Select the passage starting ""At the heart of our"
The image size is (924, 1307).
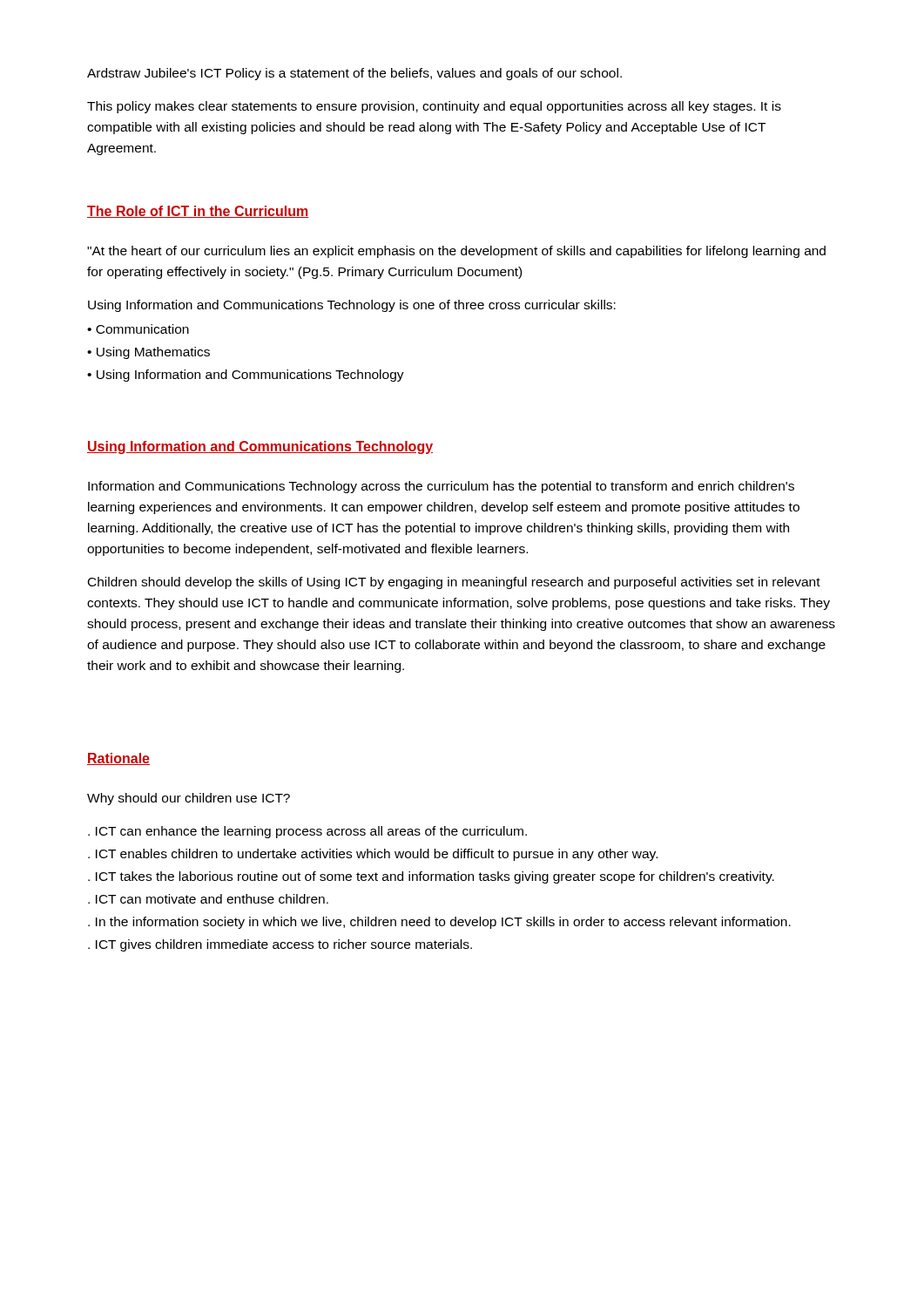tap(457, 261)
